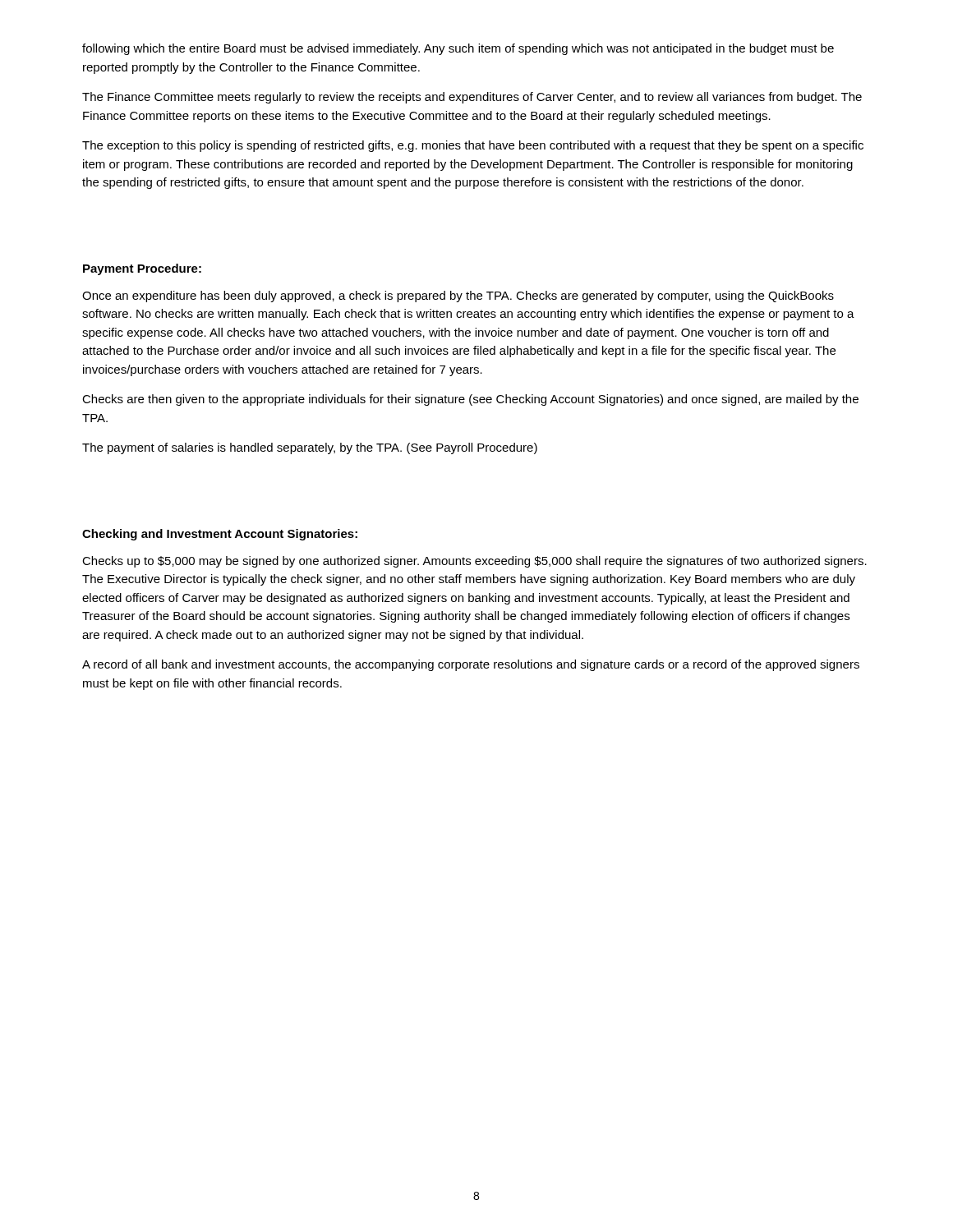Navigate to the block starting "Checks up to"
Image resolution: width=953 pixels, height=1232 pixels.
[475, 597]
